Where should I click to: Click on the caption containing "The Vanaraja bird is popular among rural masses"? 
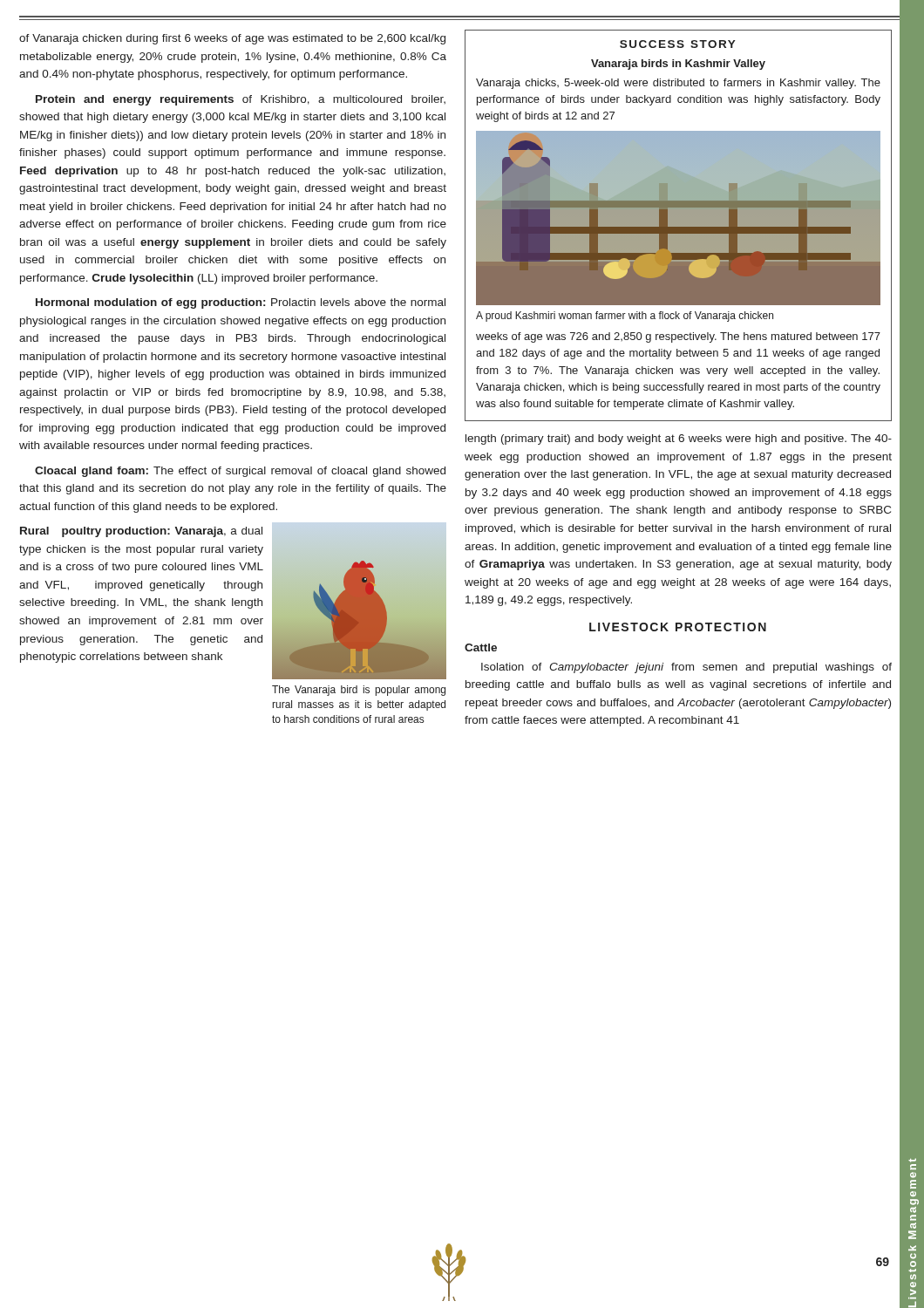click(359, 705)
